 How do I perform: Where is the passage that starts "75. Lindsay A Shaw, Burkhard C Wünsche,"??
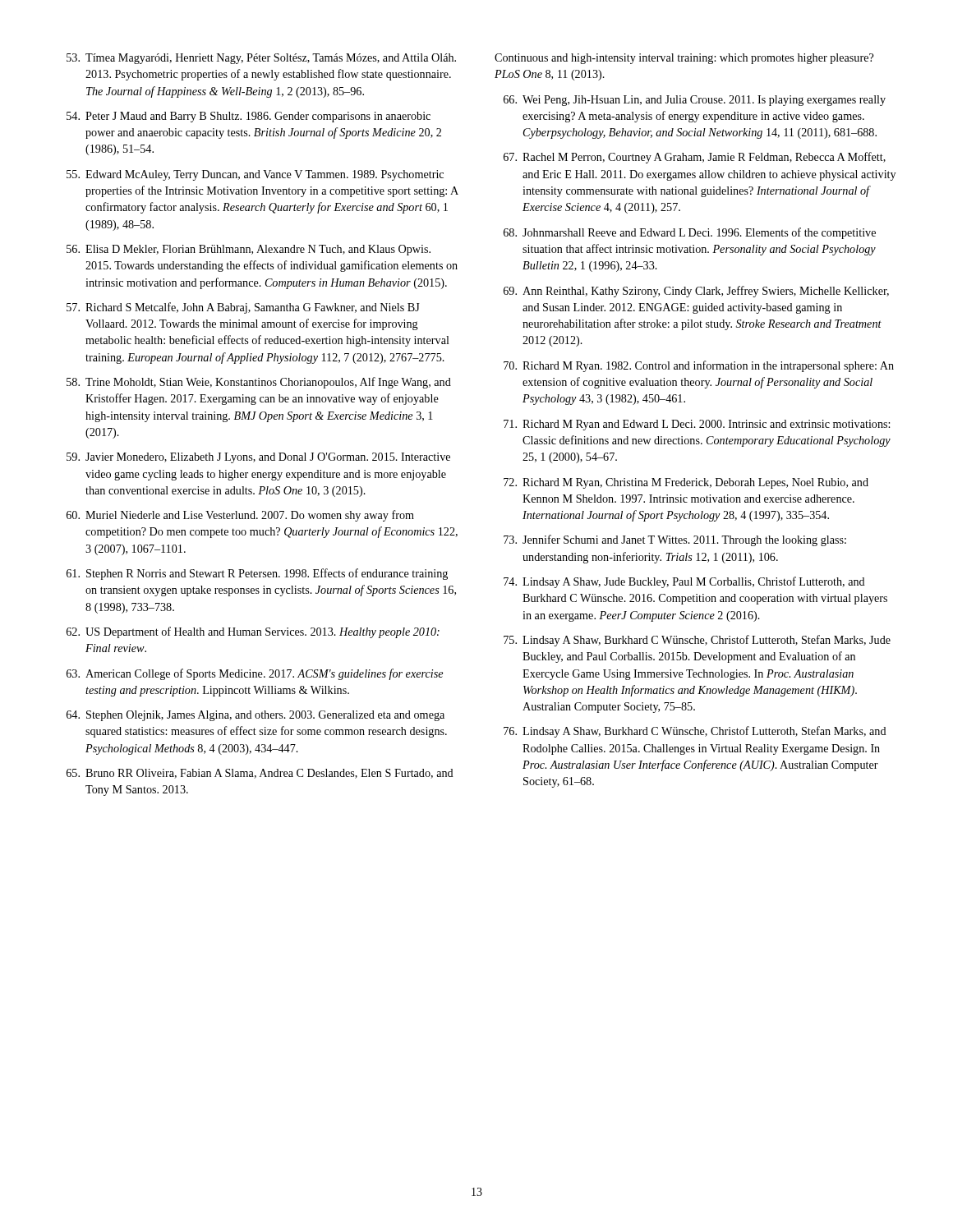coord(696,673)
